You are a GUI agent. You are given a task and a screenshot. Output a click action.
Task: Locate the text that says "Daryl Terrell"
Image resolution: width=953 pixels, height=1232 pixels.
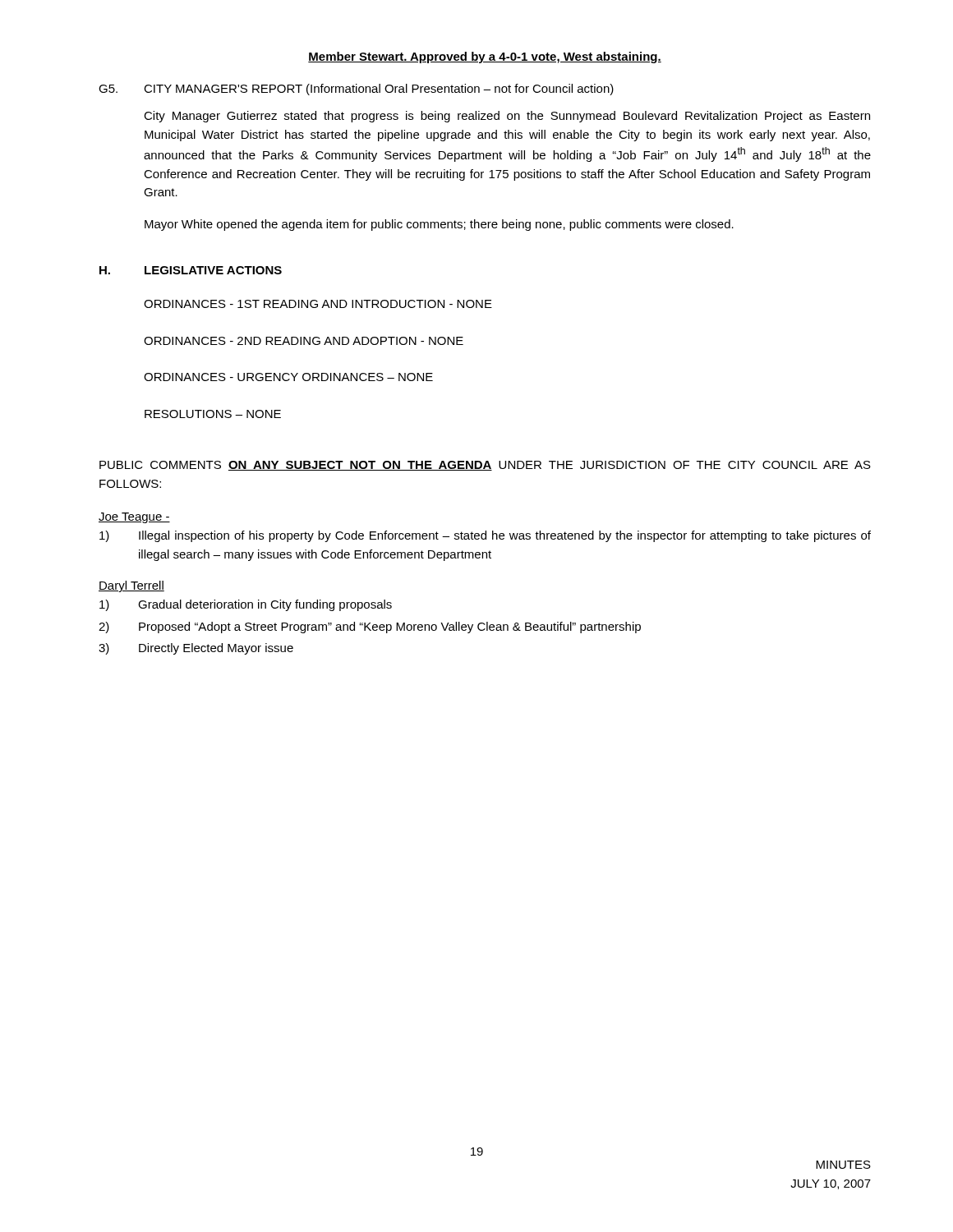point(131,585)
